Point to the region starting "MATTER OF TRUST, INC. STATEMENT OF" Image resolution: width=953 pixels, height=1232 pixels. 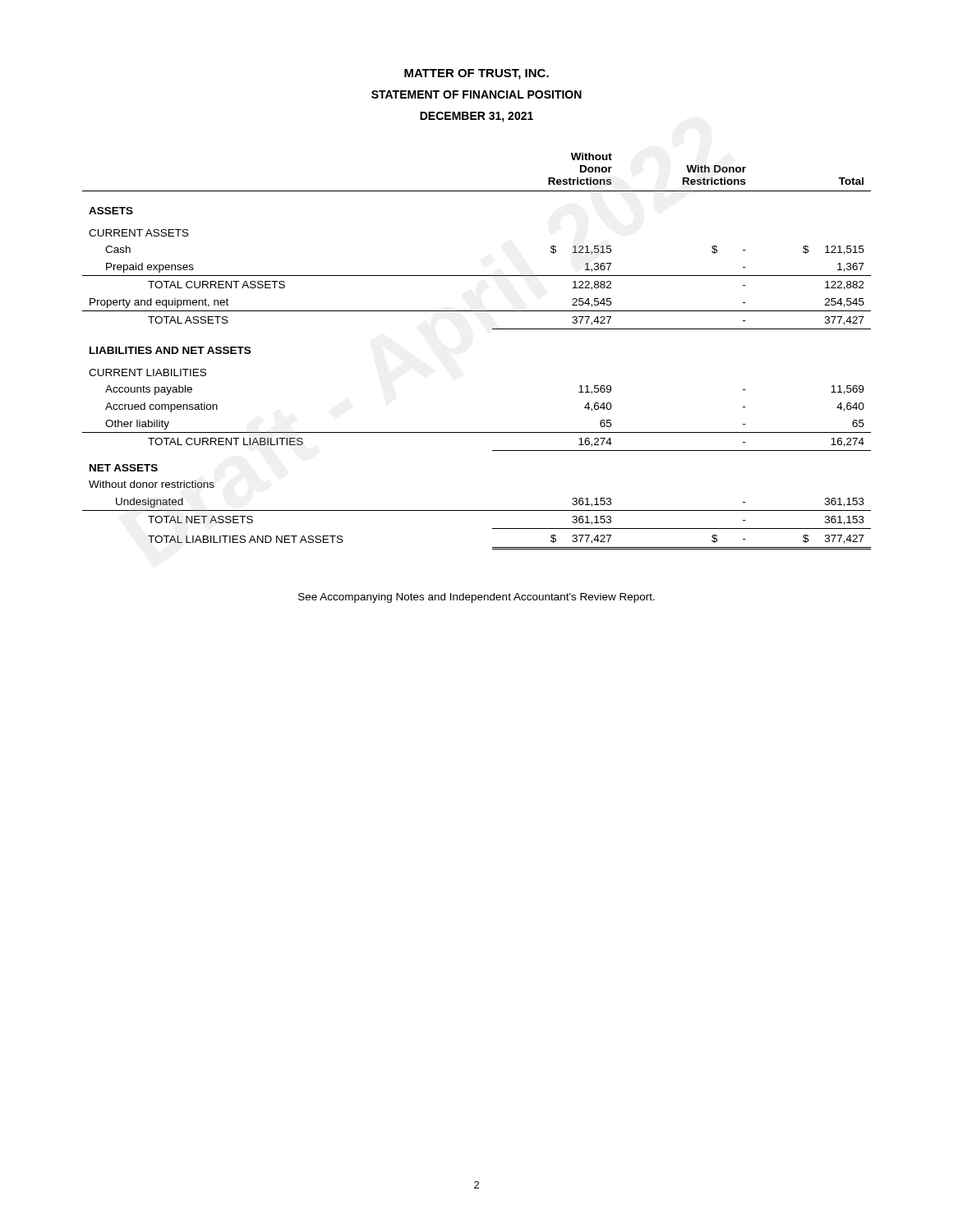click(x=476, y=94)
